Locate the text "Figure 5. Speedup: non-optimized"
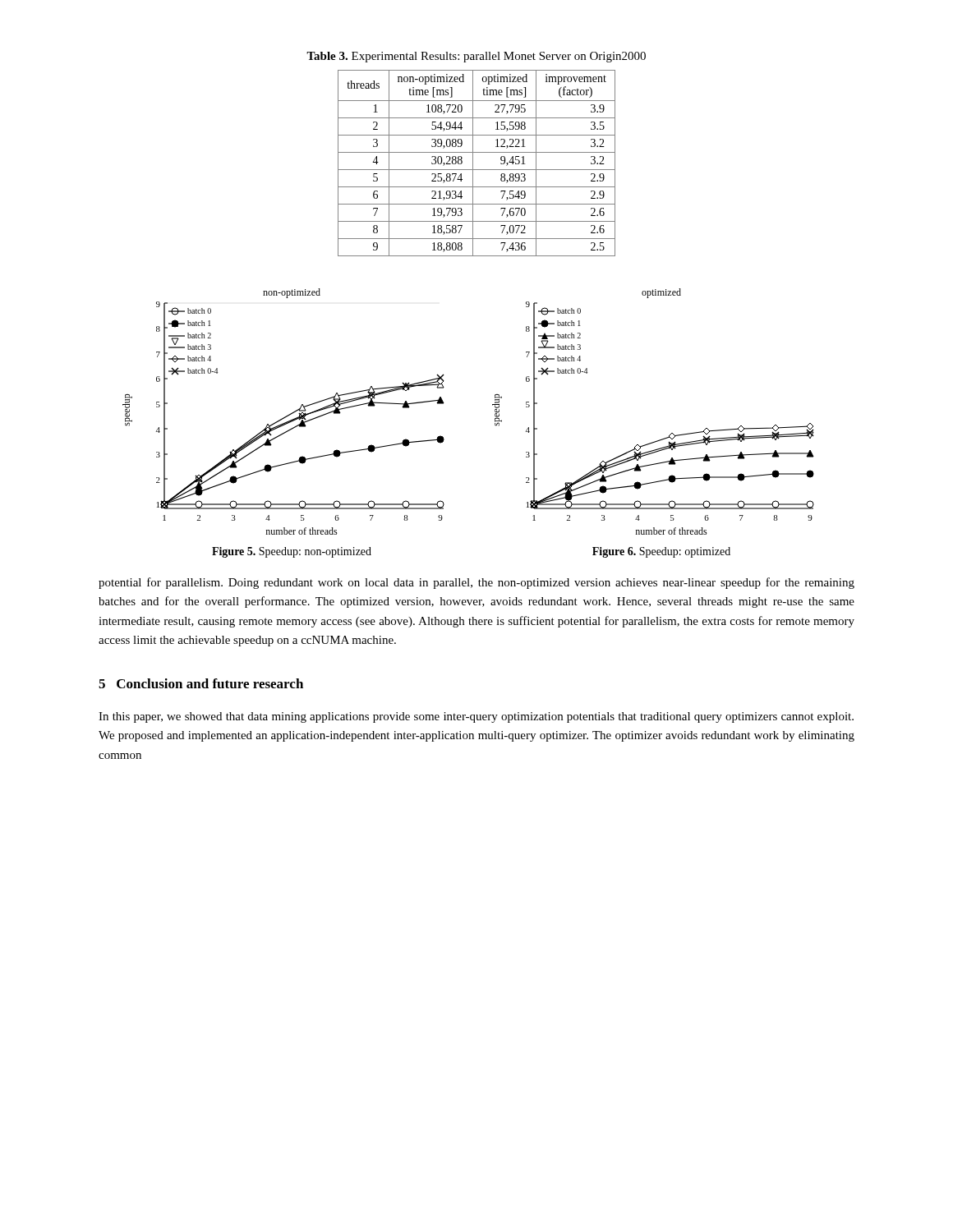The image size is (953, 1232). point(292,552)
